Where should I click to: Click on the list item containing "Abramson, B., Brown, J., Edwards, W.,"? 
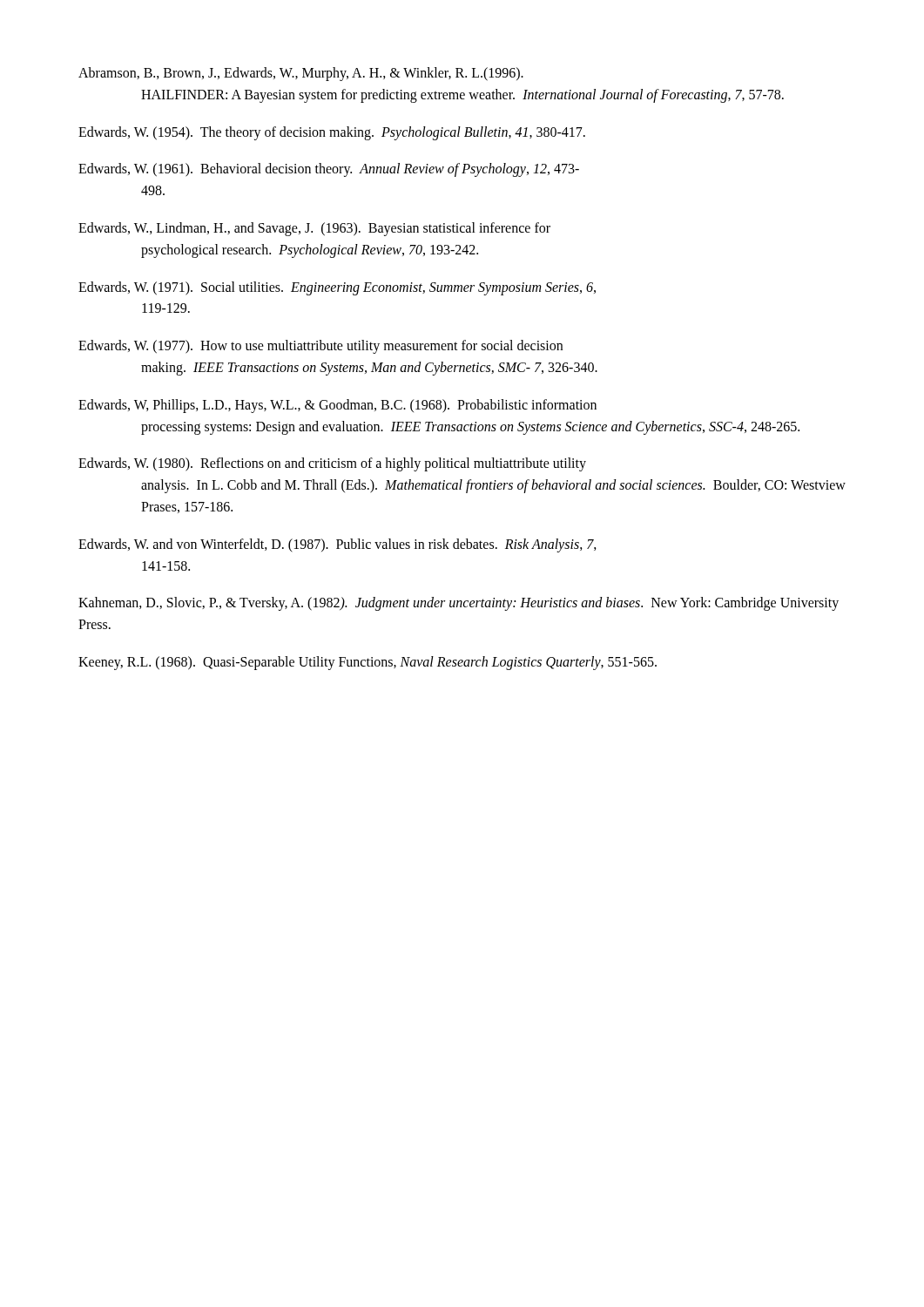(x=462, y=84)
